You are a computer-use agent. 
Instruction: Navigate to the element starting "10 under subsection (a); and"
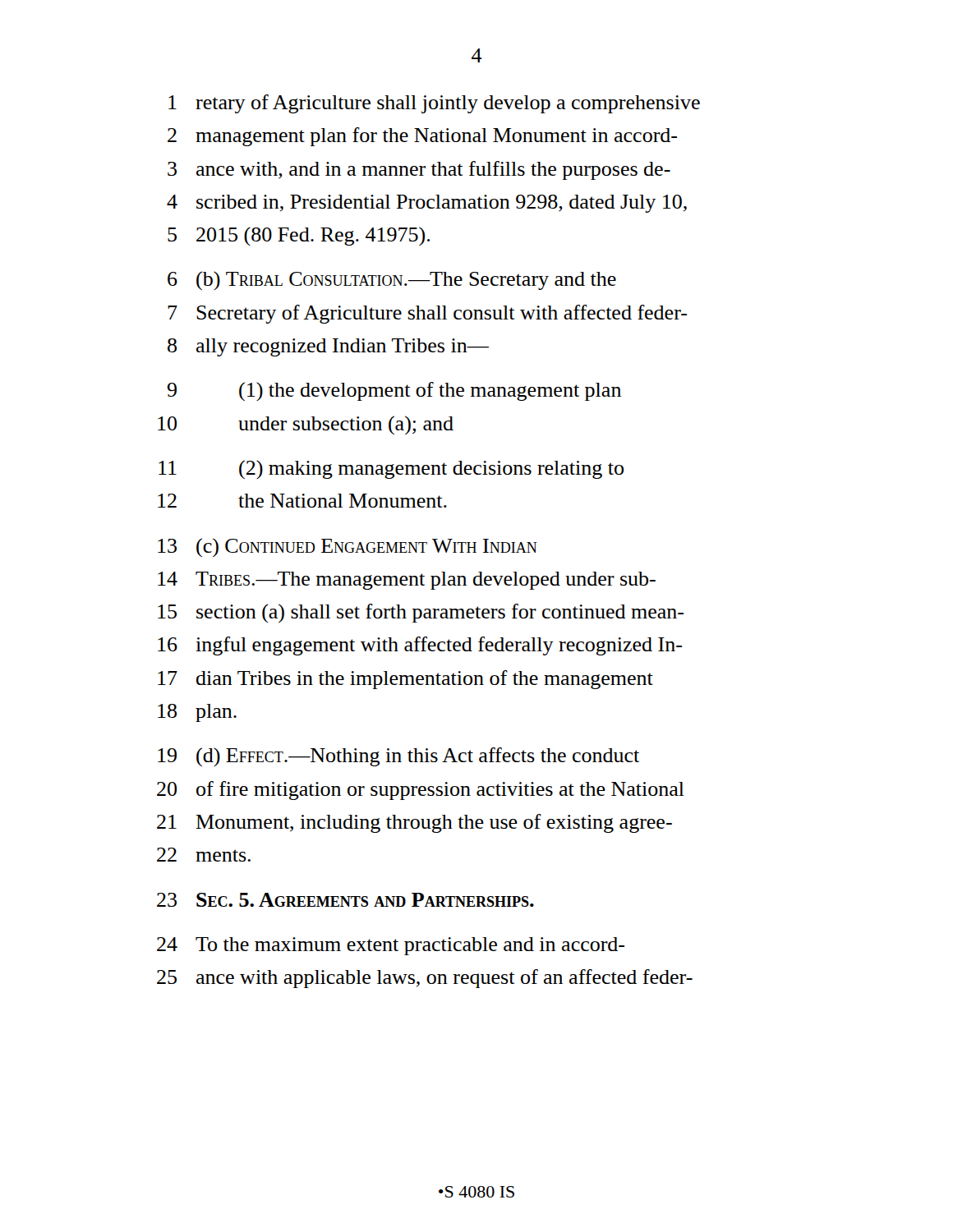click(306, 425)
